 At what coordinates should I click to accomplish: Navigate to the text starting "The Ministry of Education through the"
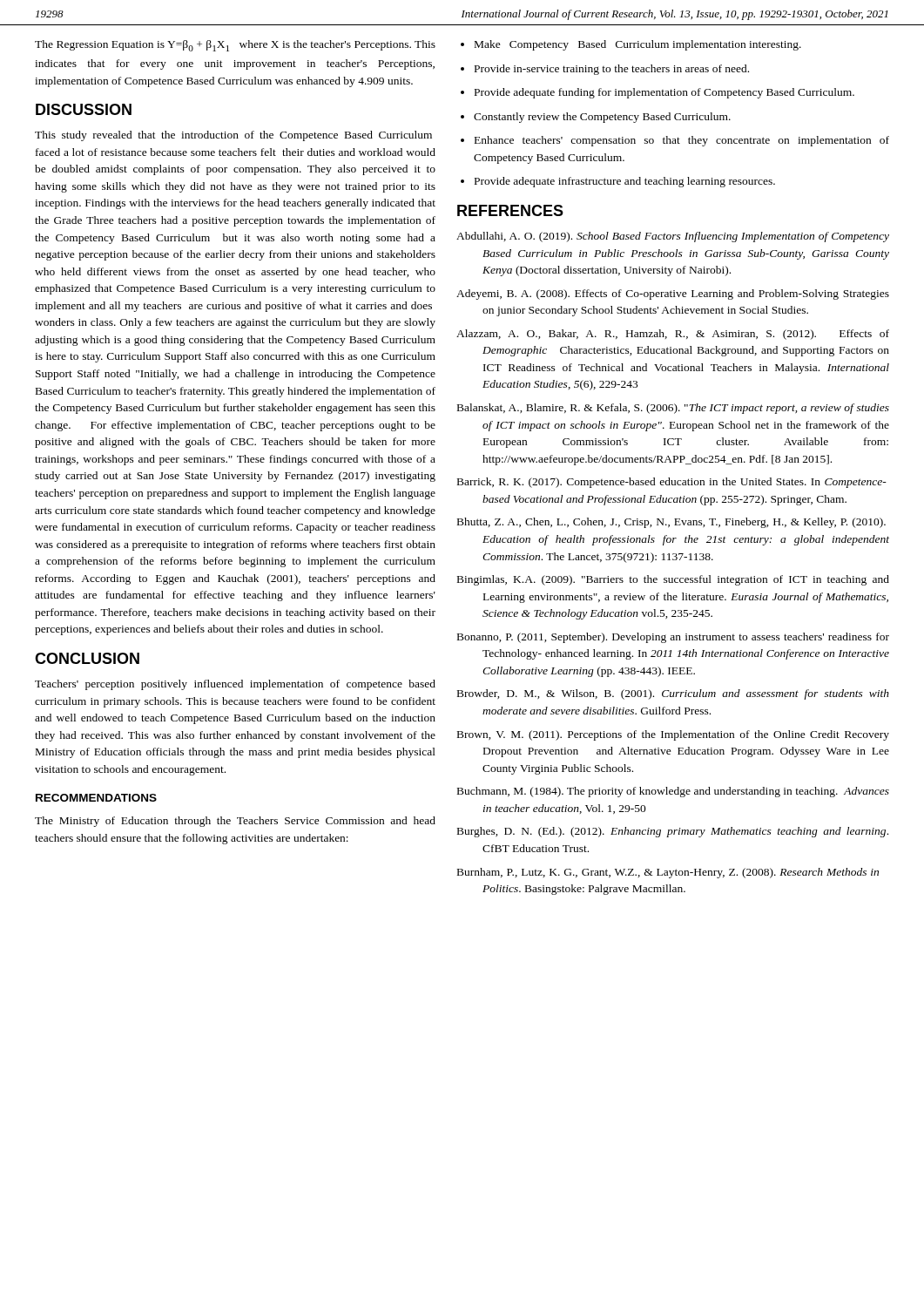pos(235,829)
